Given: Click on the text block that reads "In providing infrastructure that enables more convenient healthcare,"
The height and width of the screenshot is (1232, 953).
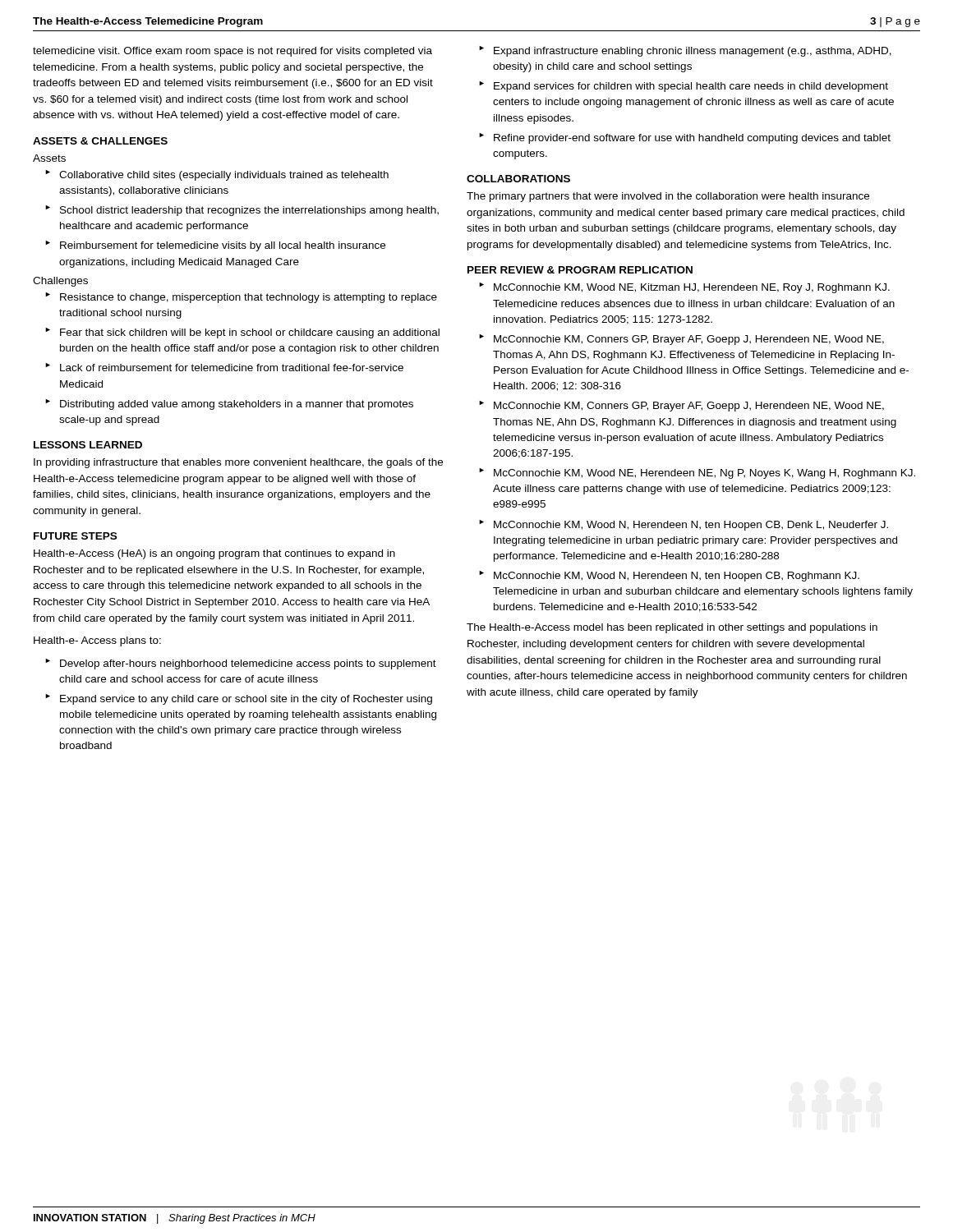Looking at the screenshot, I should pyautogui.click(x=238, y=486).
